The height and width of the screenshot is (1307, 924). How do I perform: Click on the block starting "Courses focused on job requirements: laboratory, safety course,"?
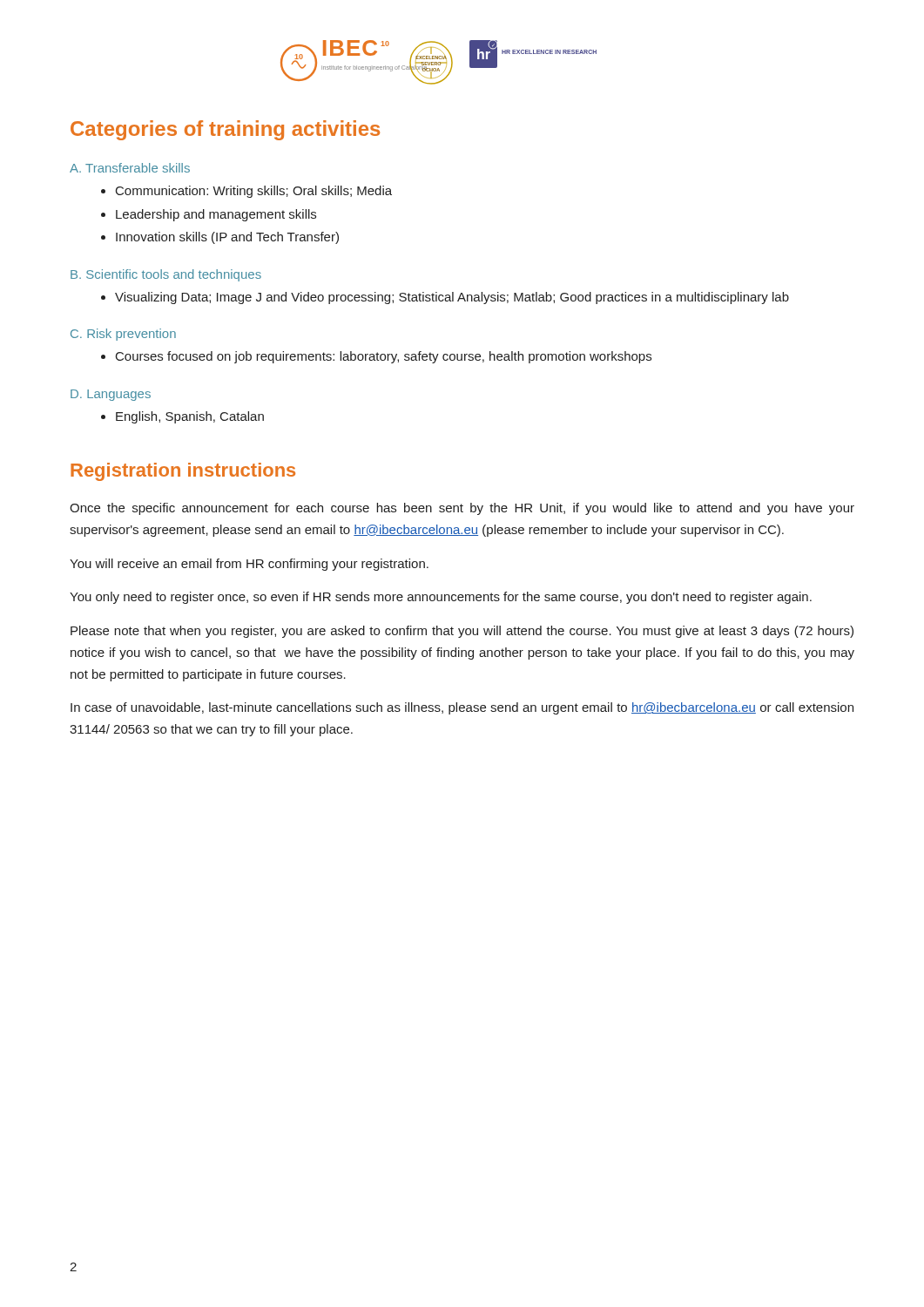[x=384, y=356]
